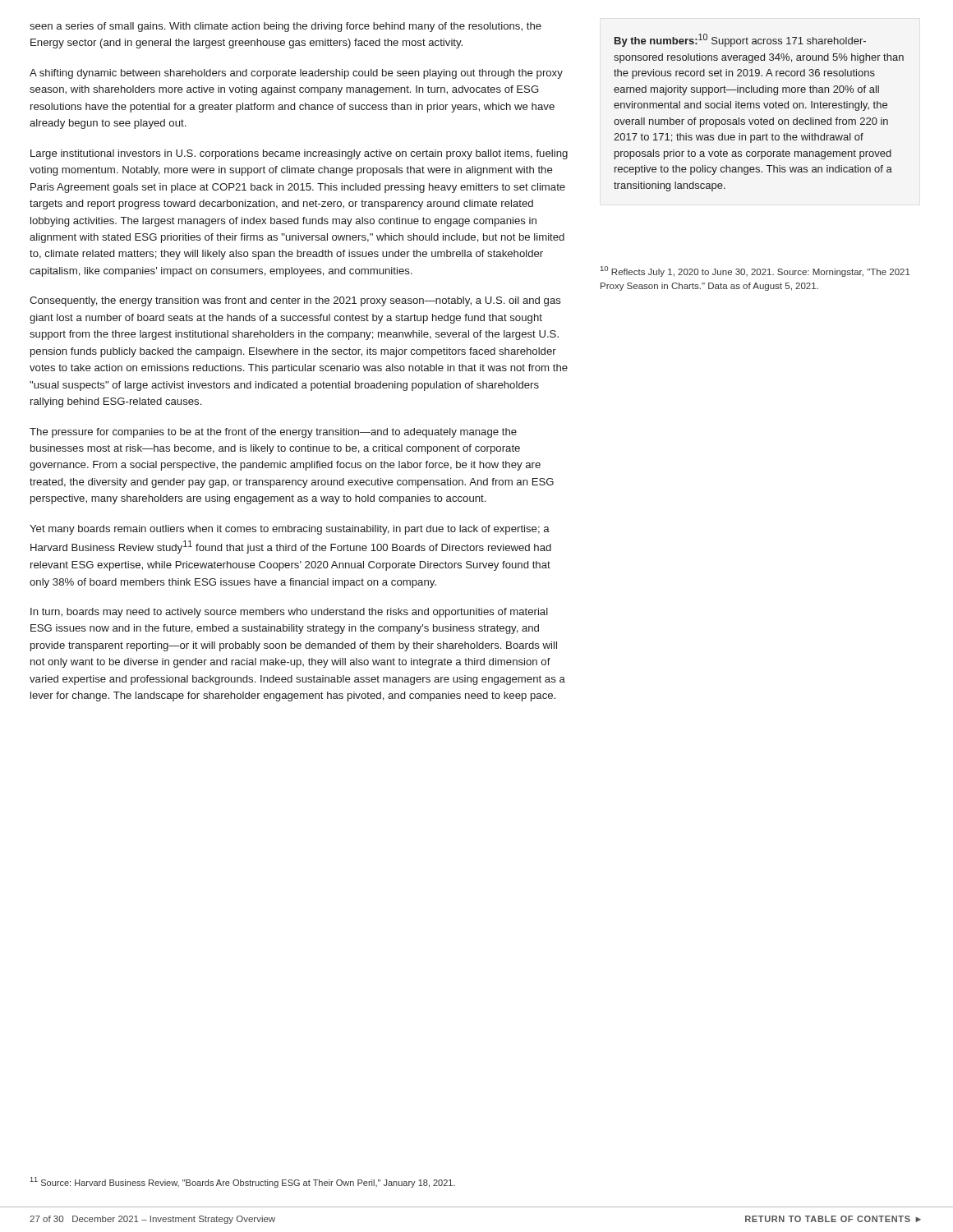The height and width of the screenshot is (1232, 953).
Task: Where is the passage that starts "A shifting dynamic between shareholders and"?
Action: tap(301, 98)
